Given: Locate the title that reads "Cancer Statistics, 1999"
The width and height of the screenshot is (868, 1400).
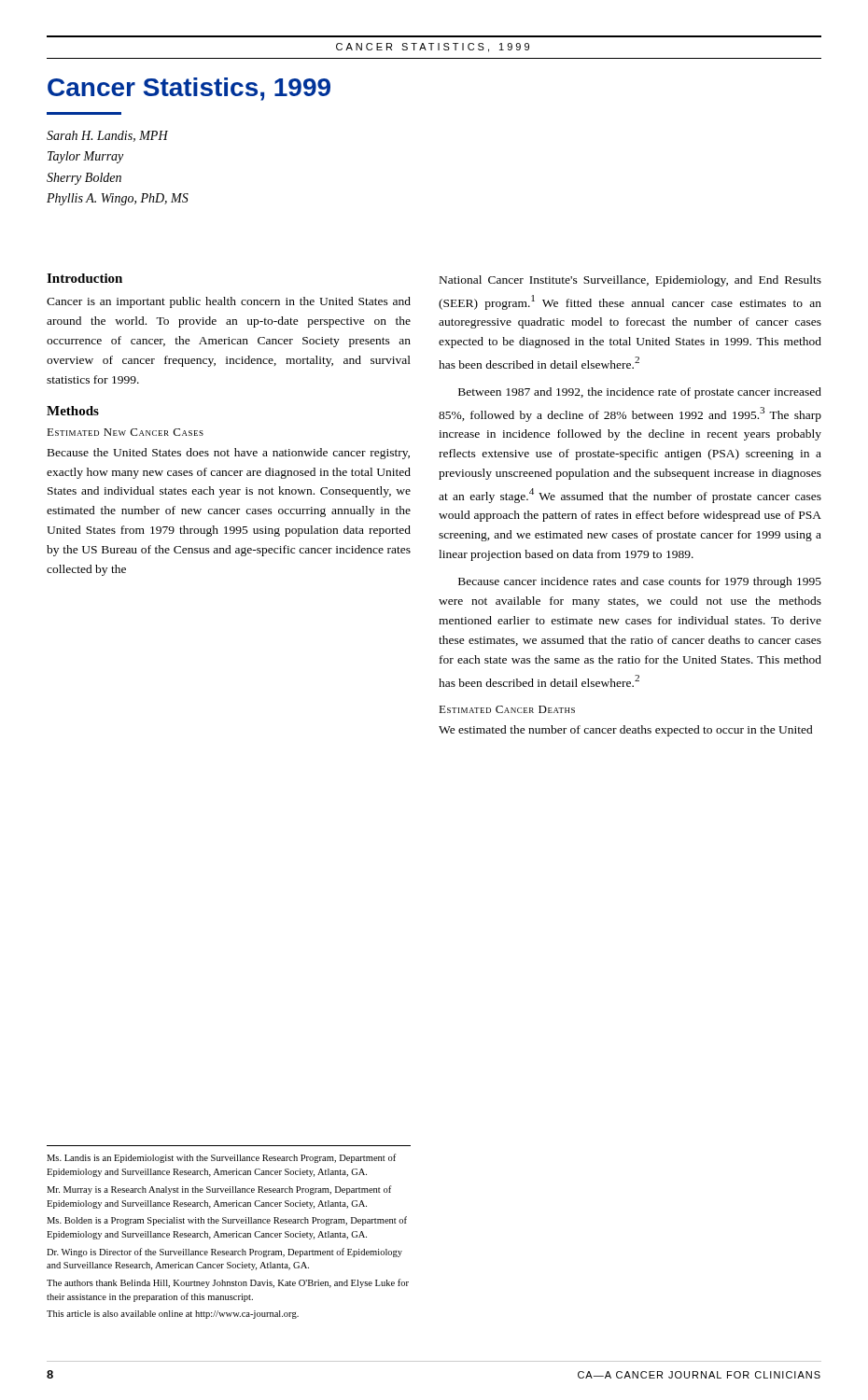Looking at the screenshot, I should coord(189,89).
